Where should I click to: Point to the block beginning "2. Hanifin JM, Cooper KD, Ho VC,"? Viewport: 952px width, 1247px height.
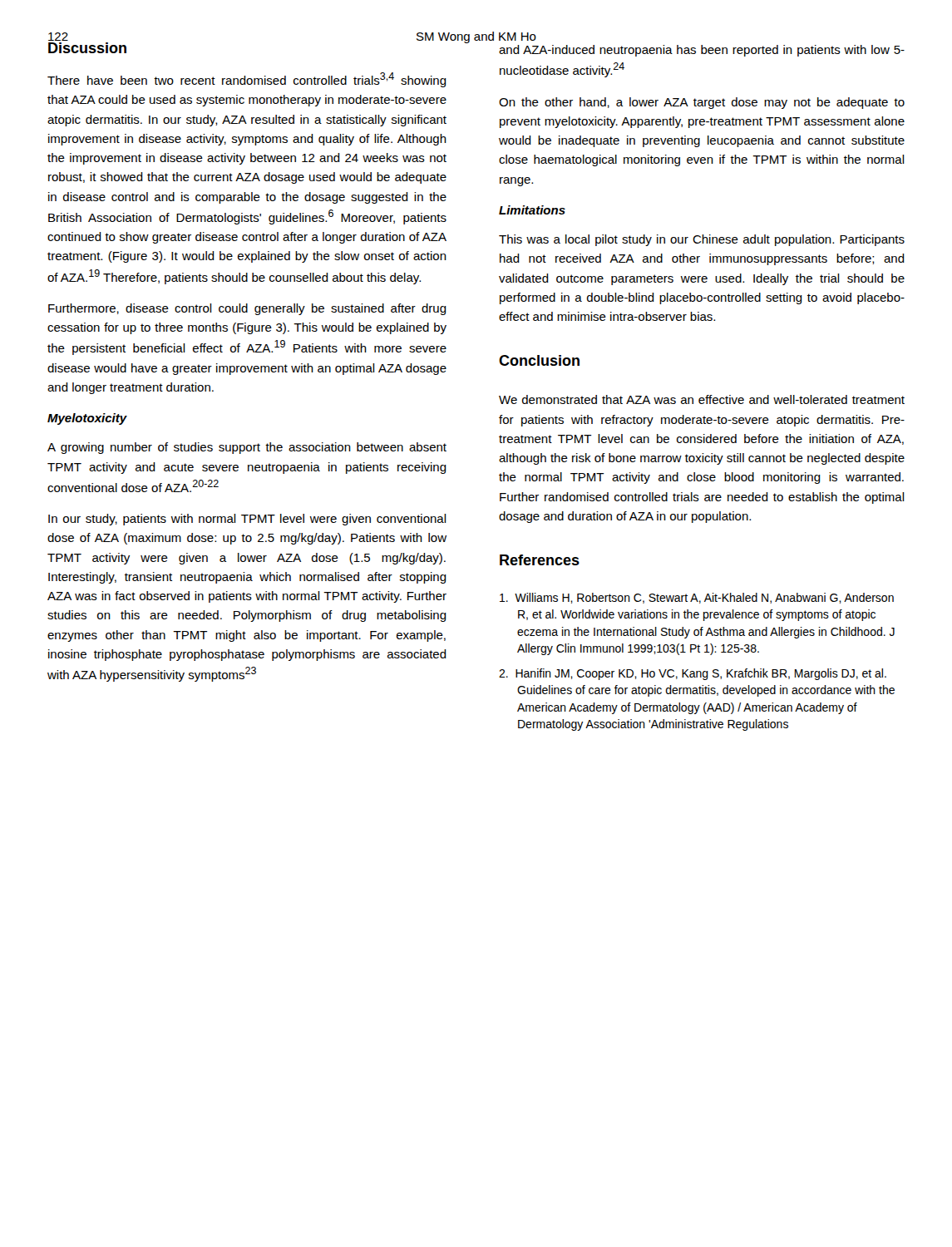(x=702, y=699)
